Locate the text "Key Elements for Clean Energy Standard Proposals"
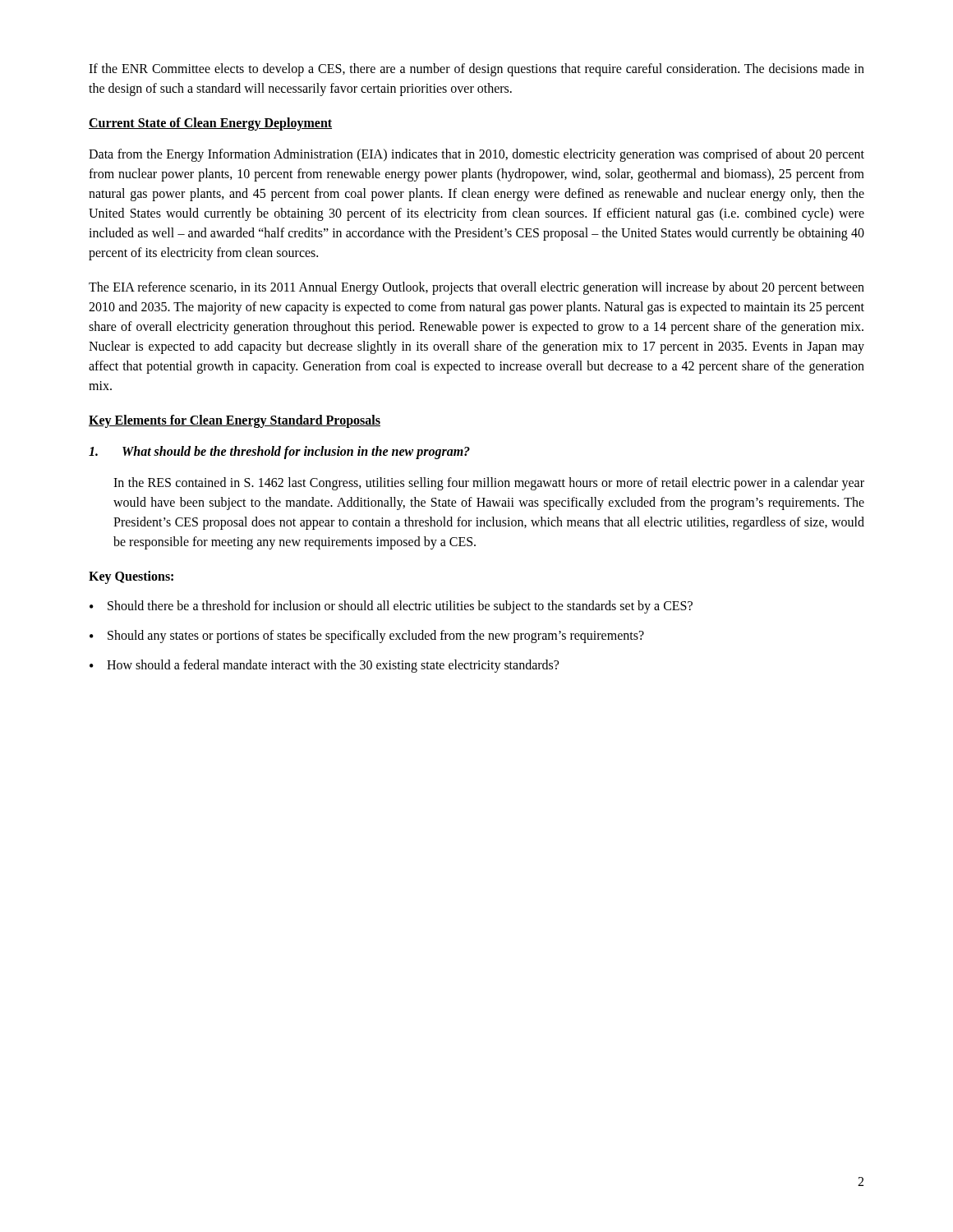The height and width of the screenshot is (1232, 953). coord(235,420)
